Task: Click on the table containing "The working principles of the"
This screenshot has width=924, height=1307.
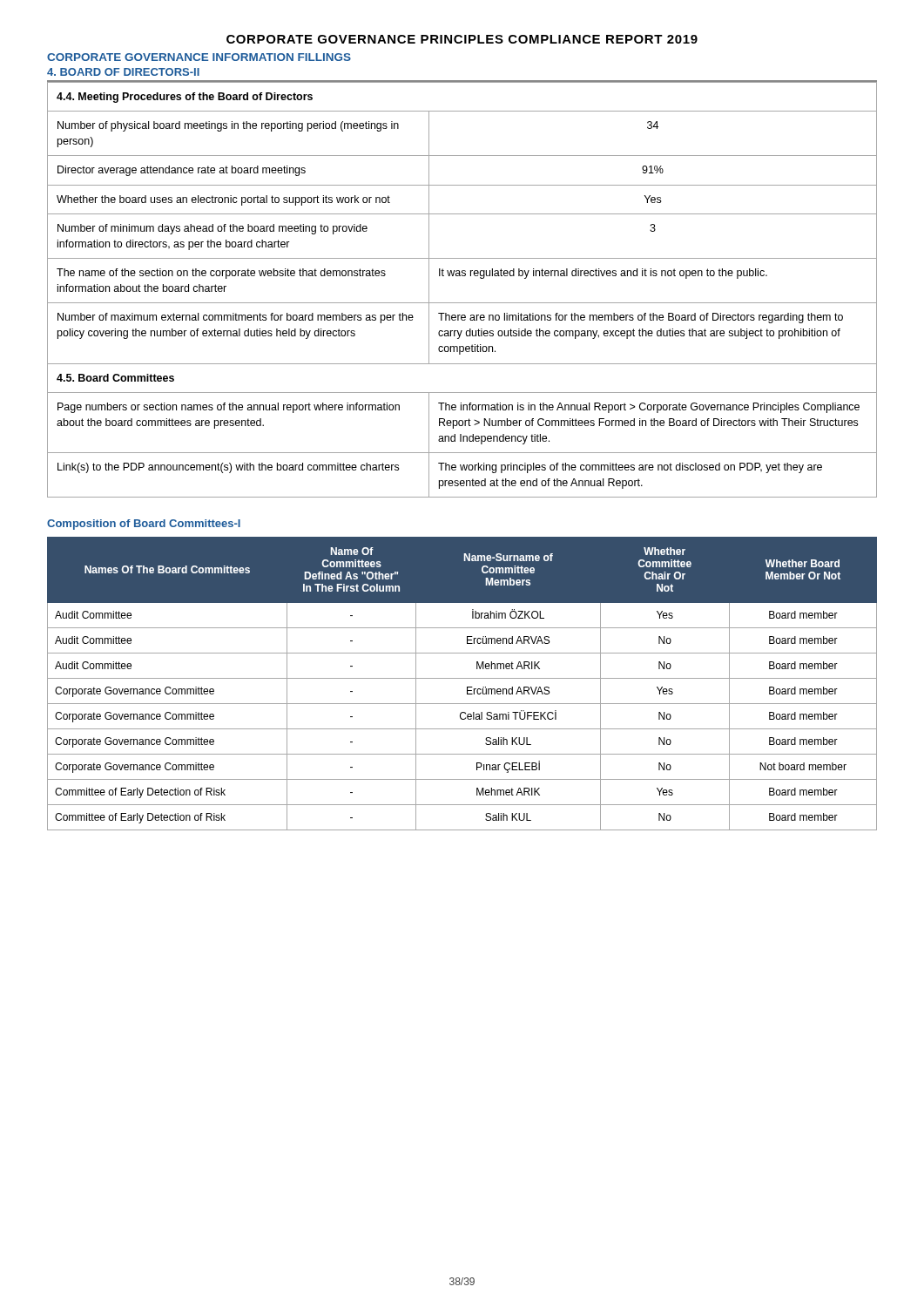Action: 462,290
